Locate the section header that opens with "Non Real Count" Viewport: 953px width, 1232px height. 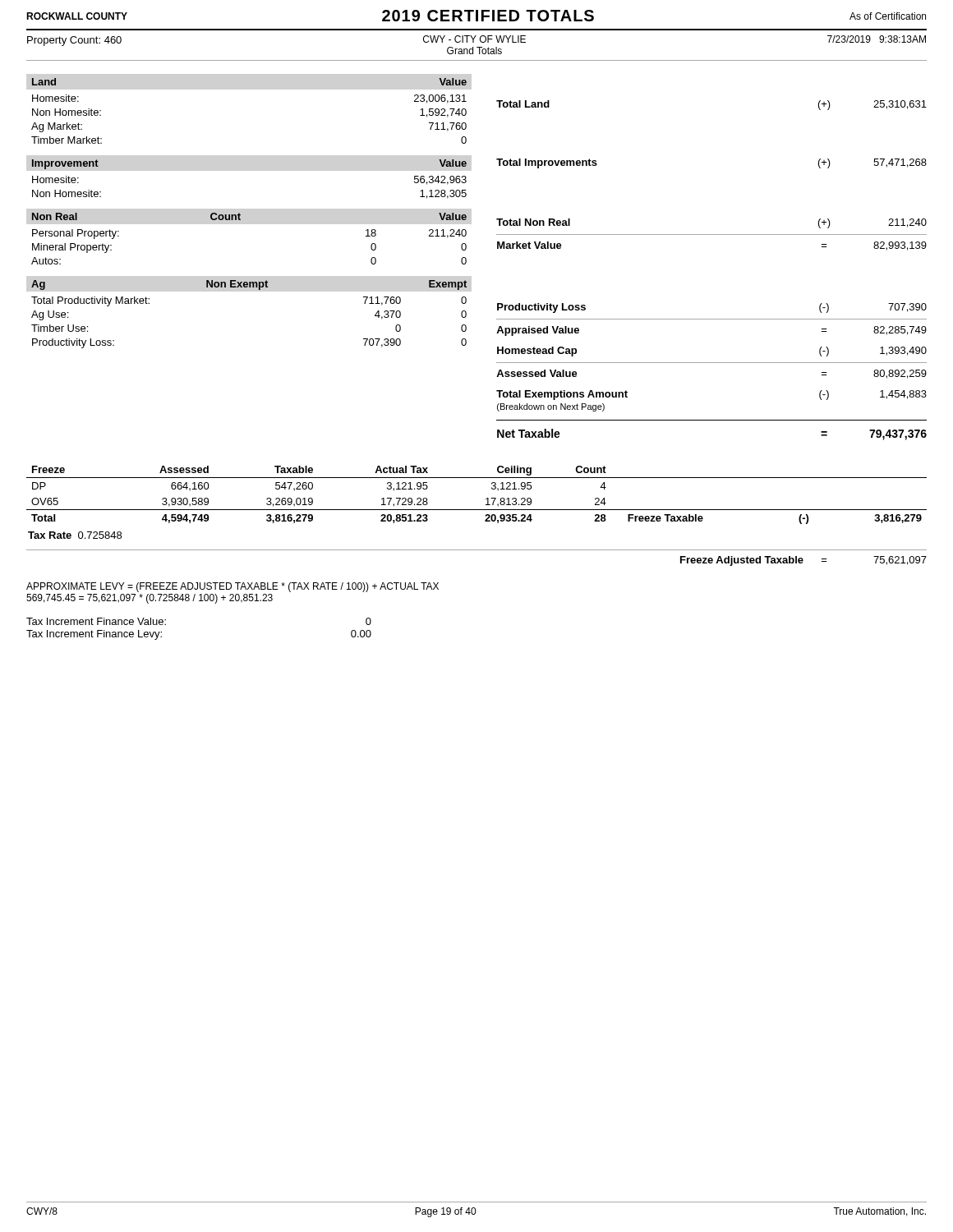tap(249, 216)
